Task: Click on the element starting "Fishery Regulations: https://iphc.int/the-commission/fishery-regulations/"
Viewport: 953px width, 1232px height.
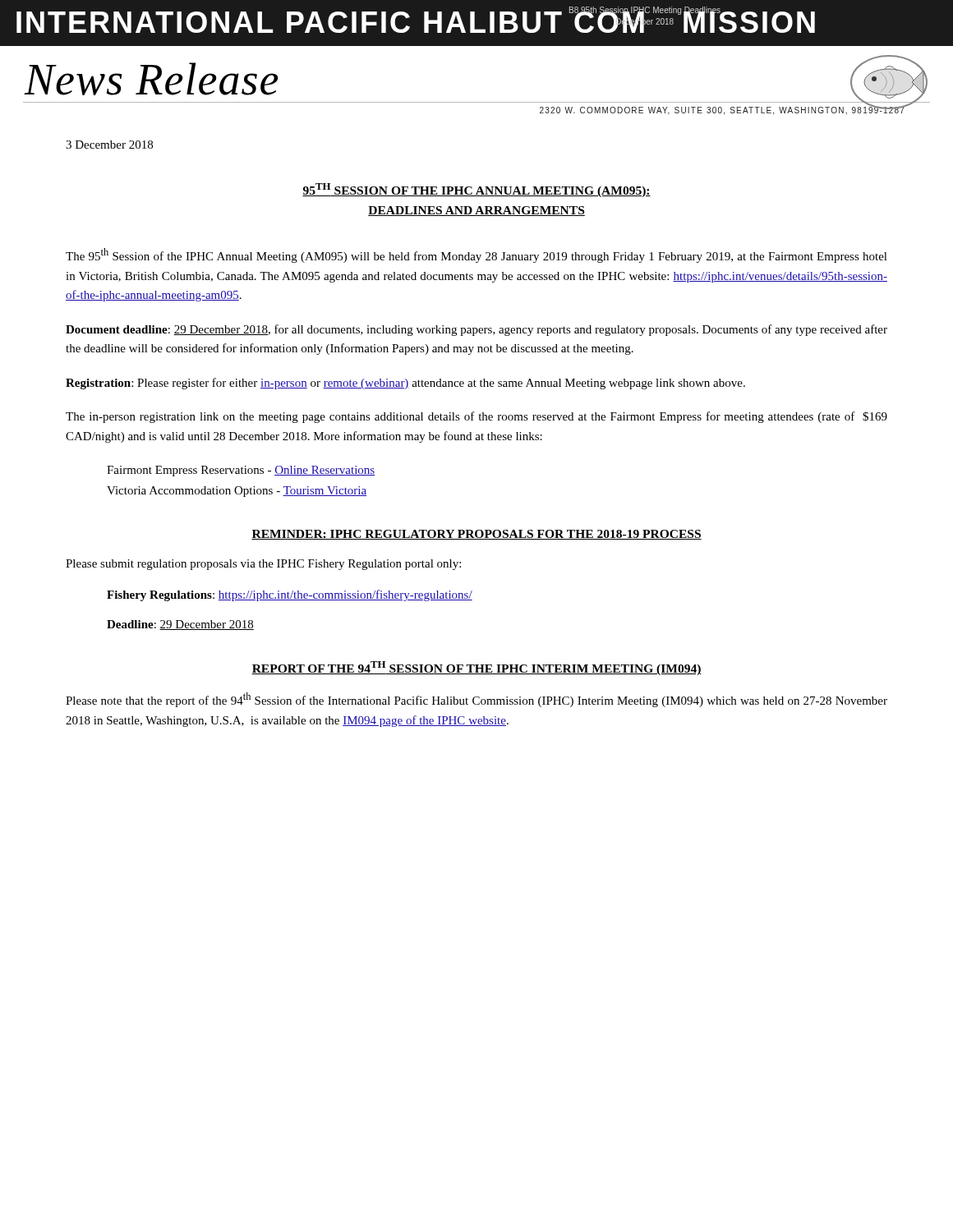Action: (x=289, y=595)
